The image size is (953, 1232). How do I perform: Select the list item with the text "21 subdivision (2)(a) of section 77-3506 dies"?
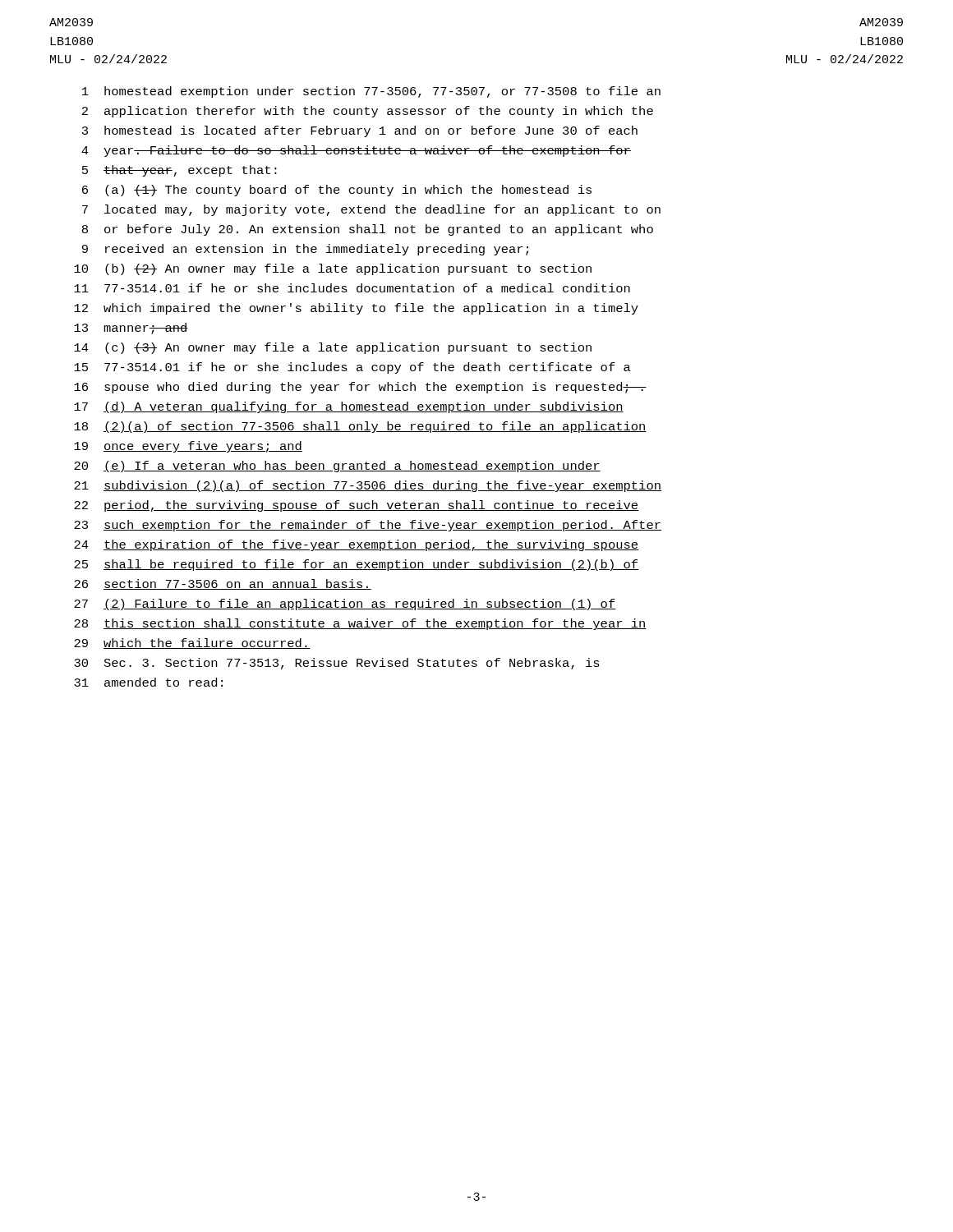pos(476,487)
